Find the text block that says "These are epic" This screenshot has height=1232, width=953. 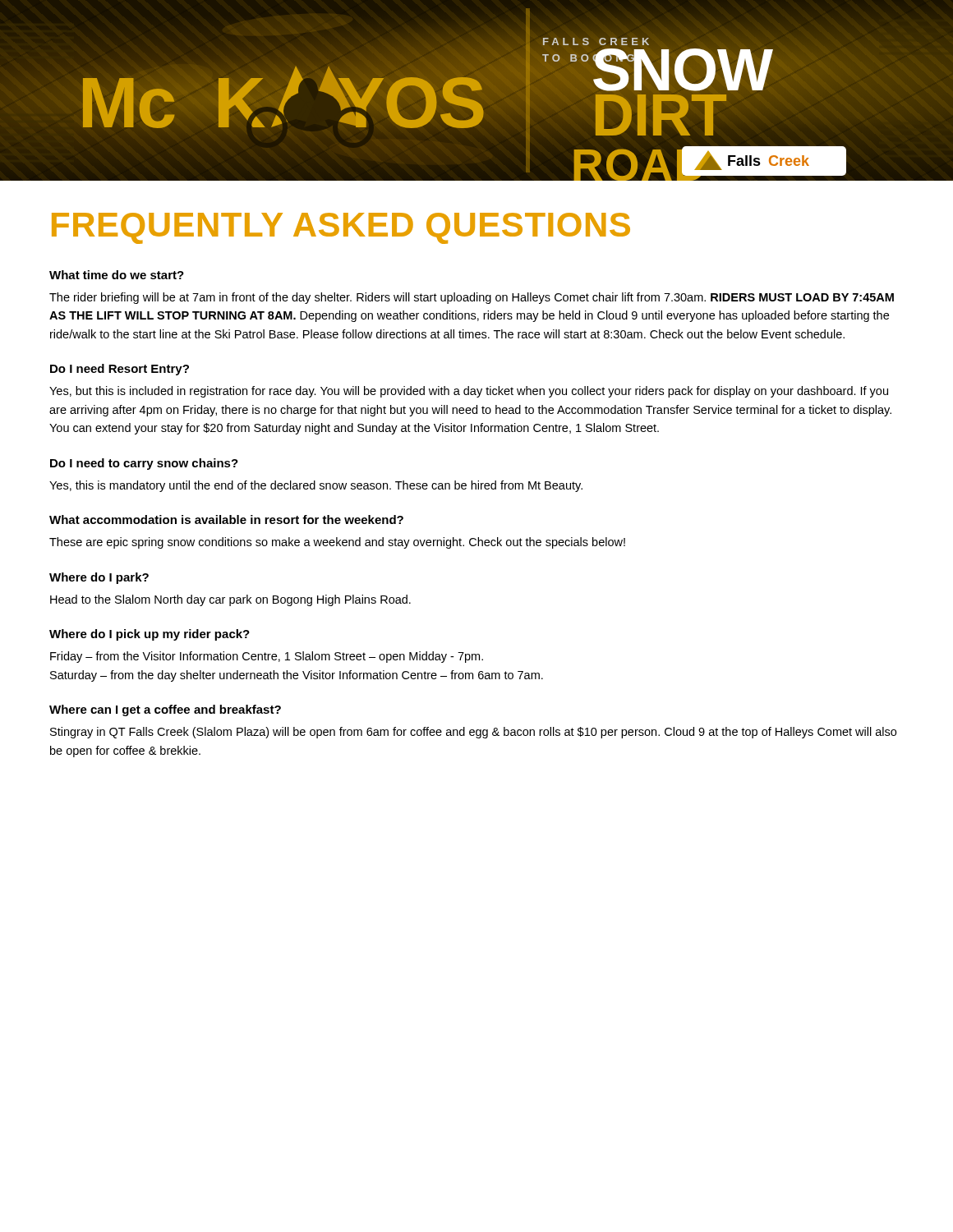coord(338,542)
